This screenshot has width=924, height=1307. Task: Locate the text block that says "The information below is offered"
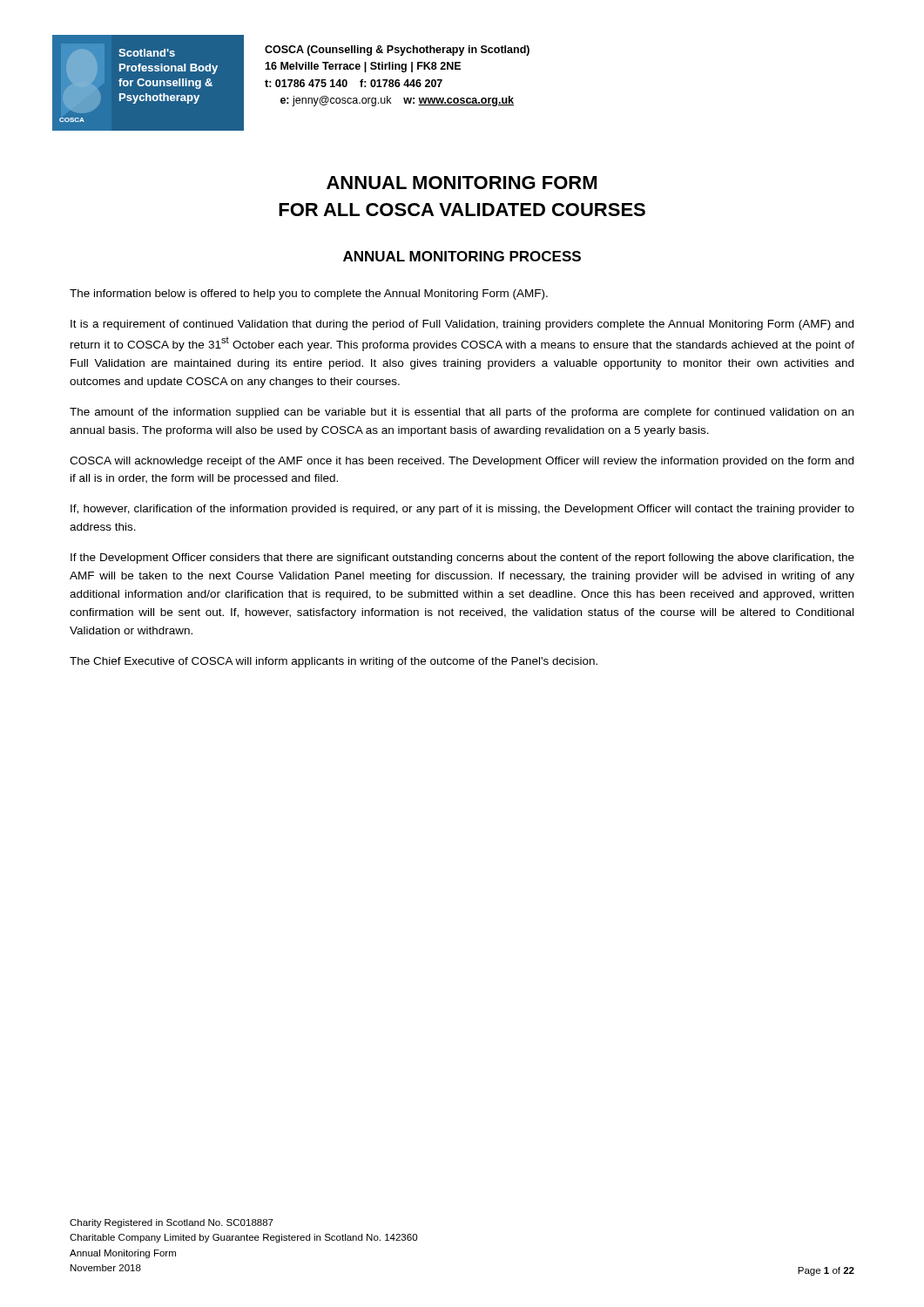[309, 293]
